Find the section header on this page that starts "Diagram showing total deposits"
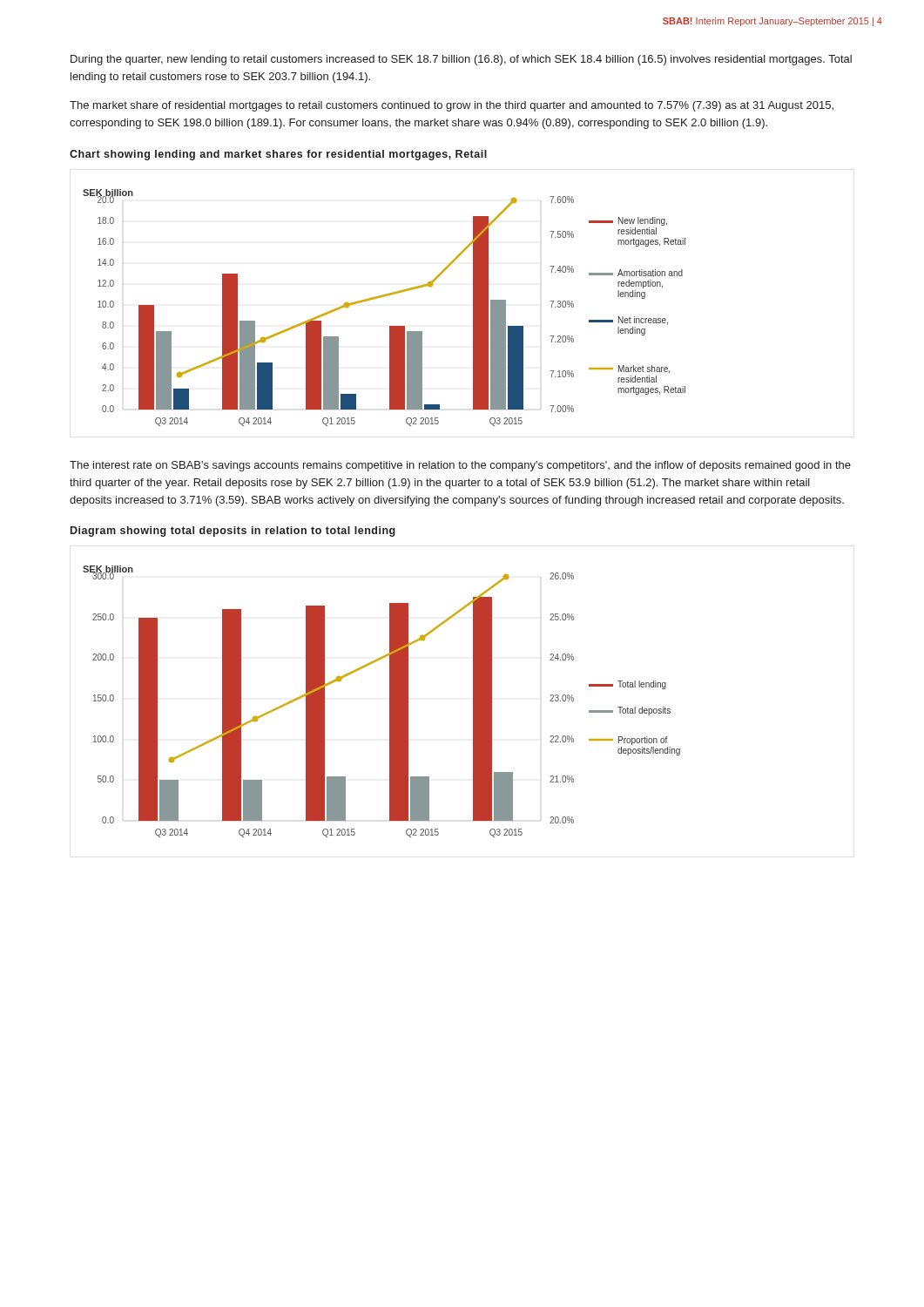Viewport: 924px width, 1307px height. coord(233,531)
